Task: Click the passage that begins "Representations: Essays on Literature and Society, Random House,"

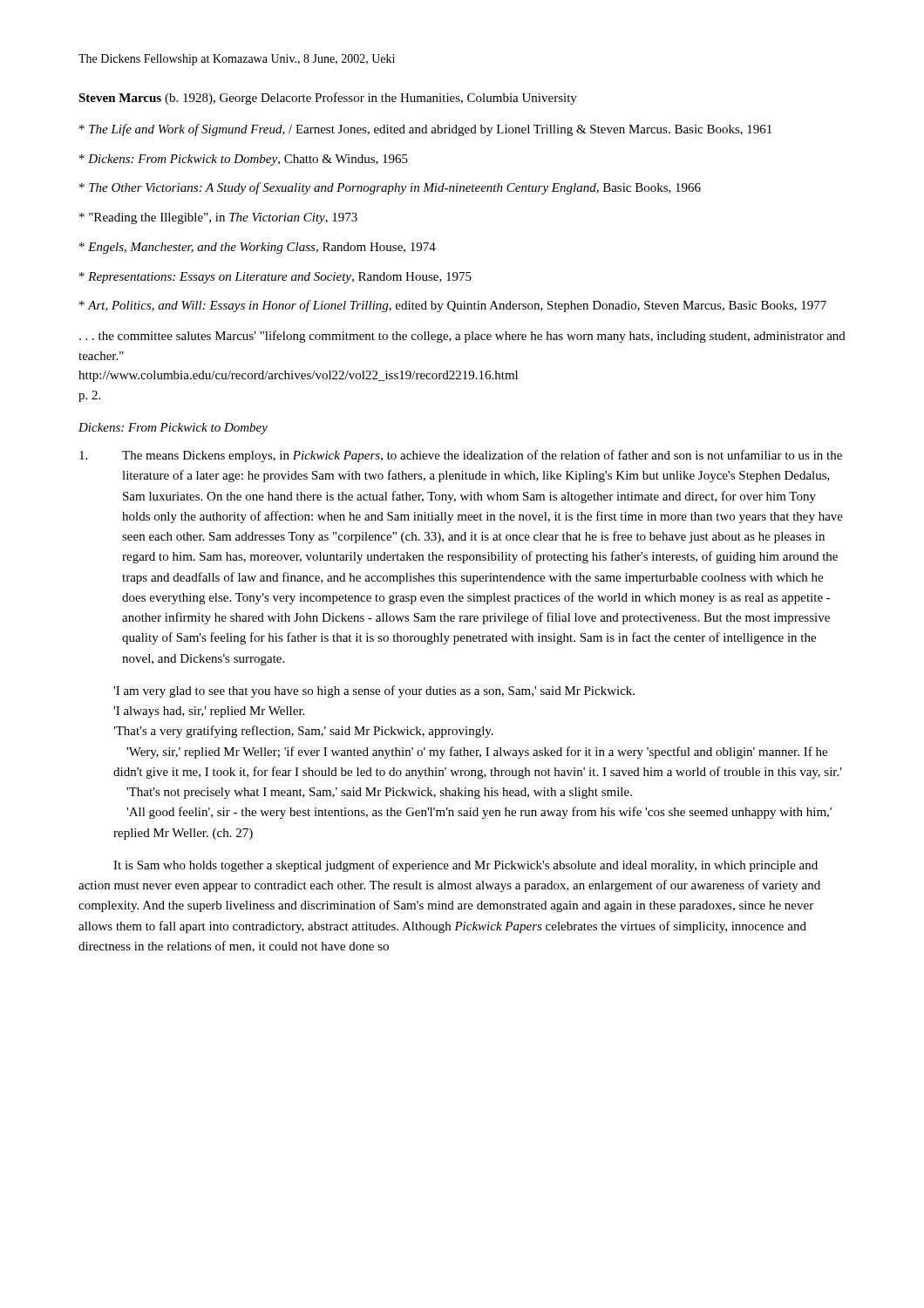Action: [x=275, y=276]
